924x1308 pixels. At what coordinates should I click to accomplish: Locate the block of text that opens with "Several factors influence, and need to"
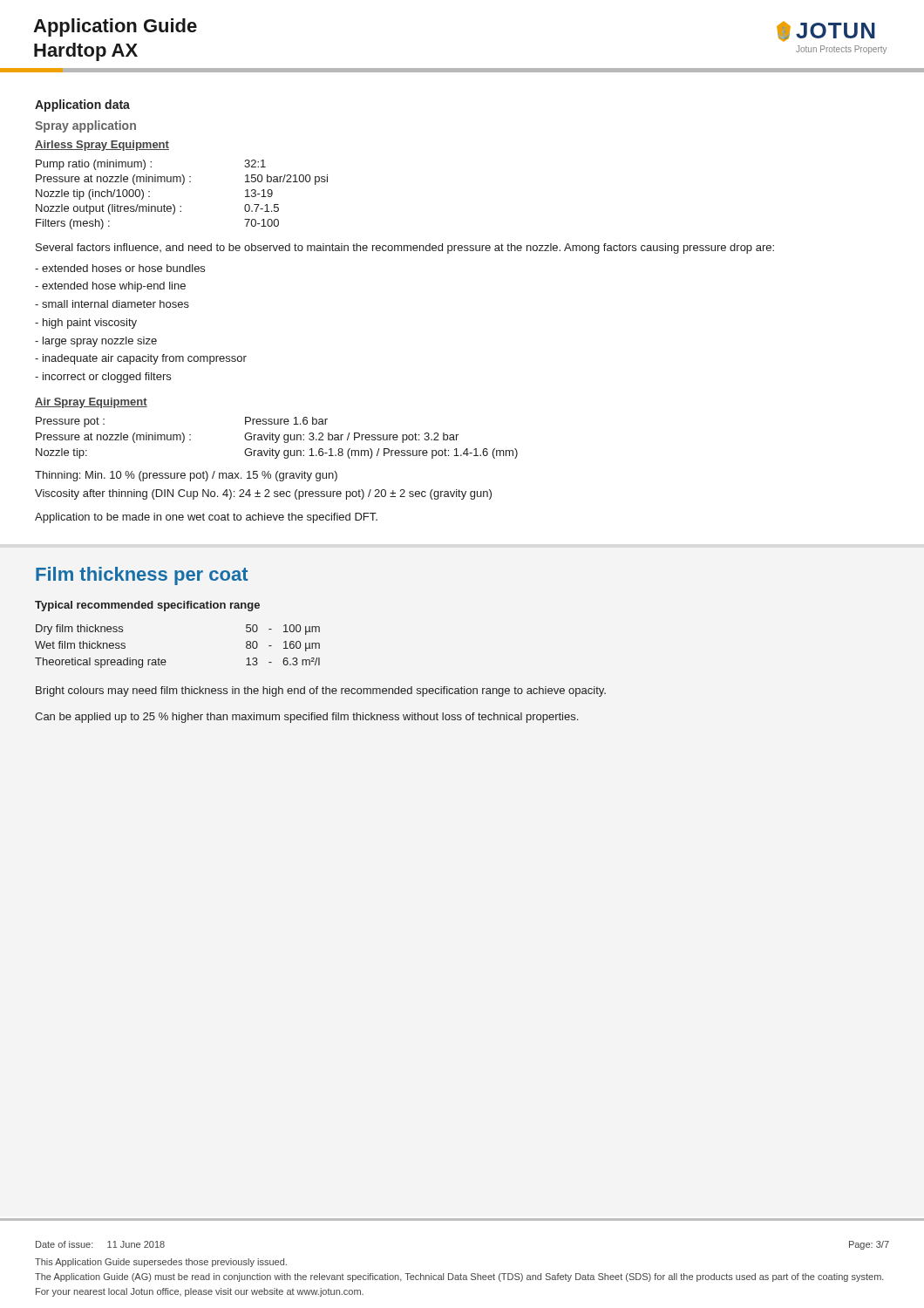[405, 247]
